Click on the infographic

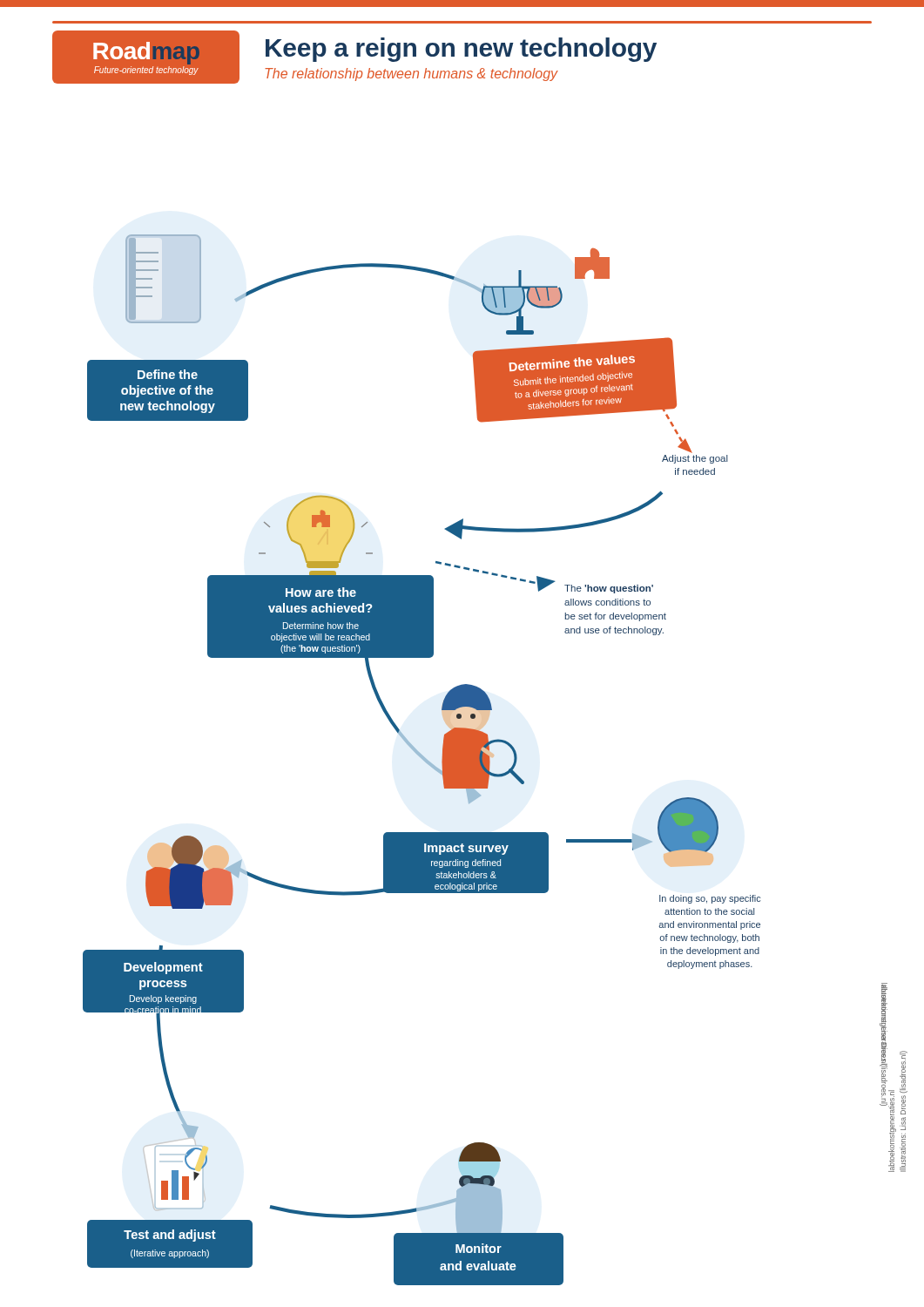[x=462, y=704]
